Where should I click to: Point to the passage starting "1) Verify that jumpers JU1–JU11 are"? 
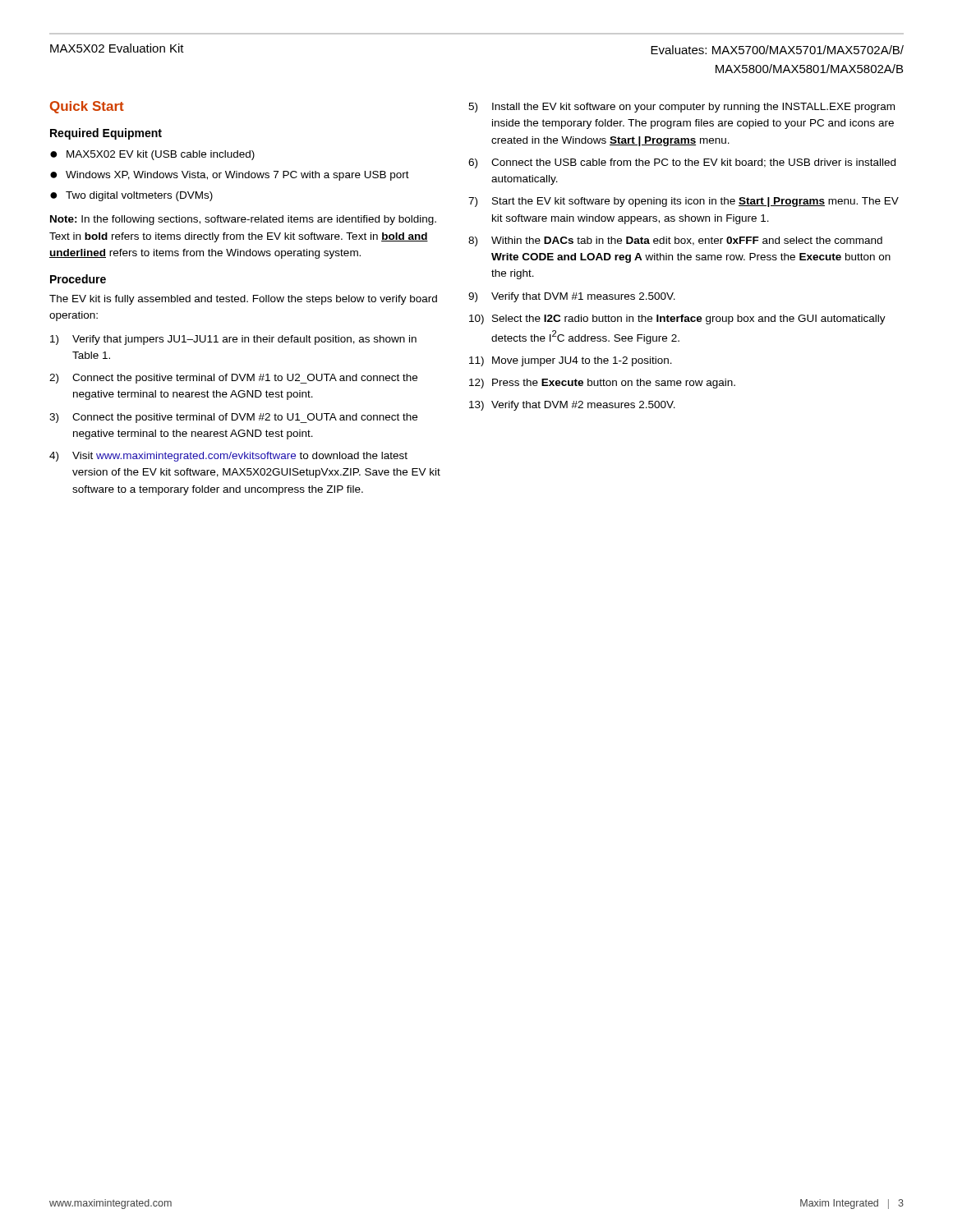pos(246,347)
